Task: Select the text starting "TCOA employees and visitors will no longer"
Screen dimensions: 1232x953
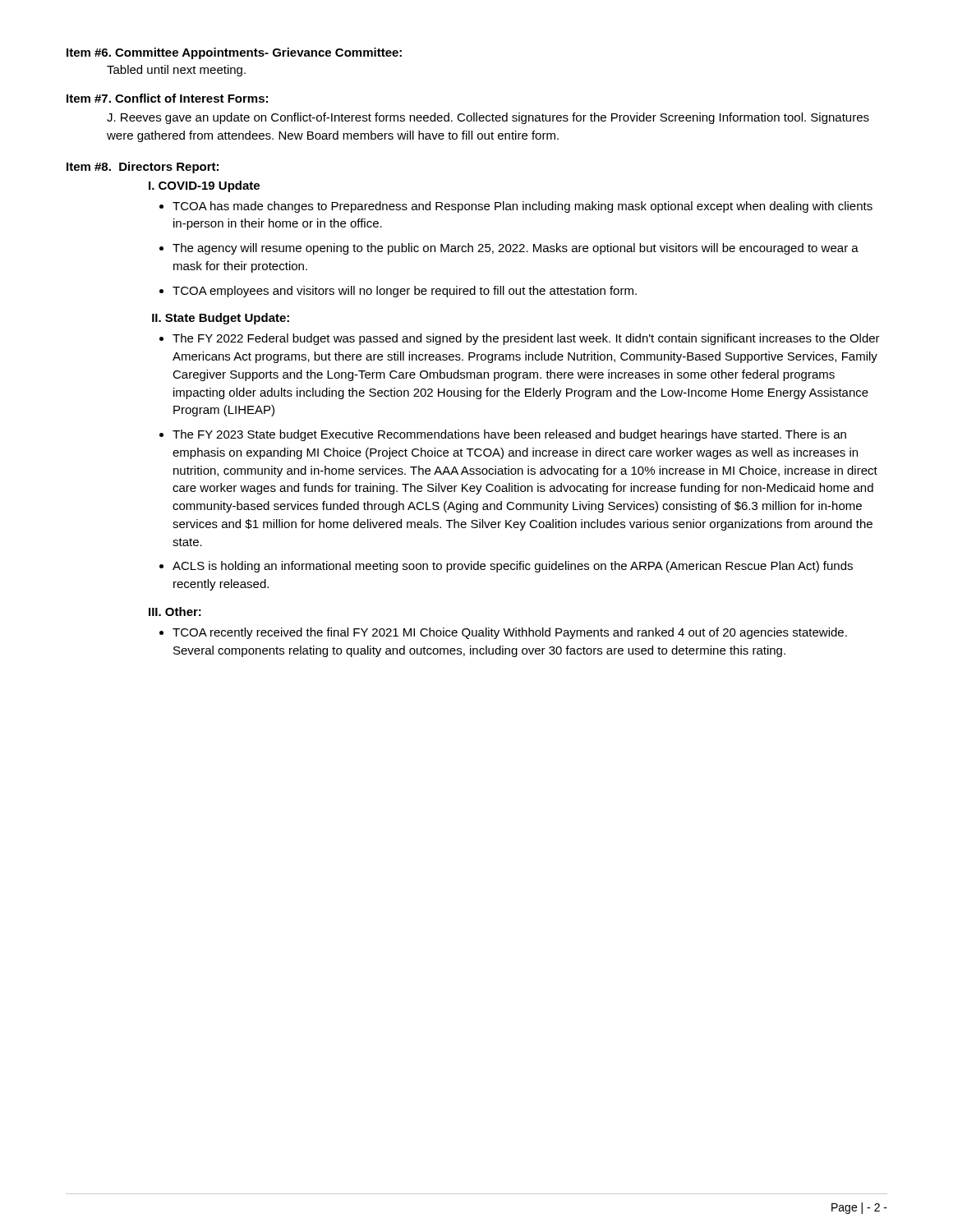Action: 405,290
